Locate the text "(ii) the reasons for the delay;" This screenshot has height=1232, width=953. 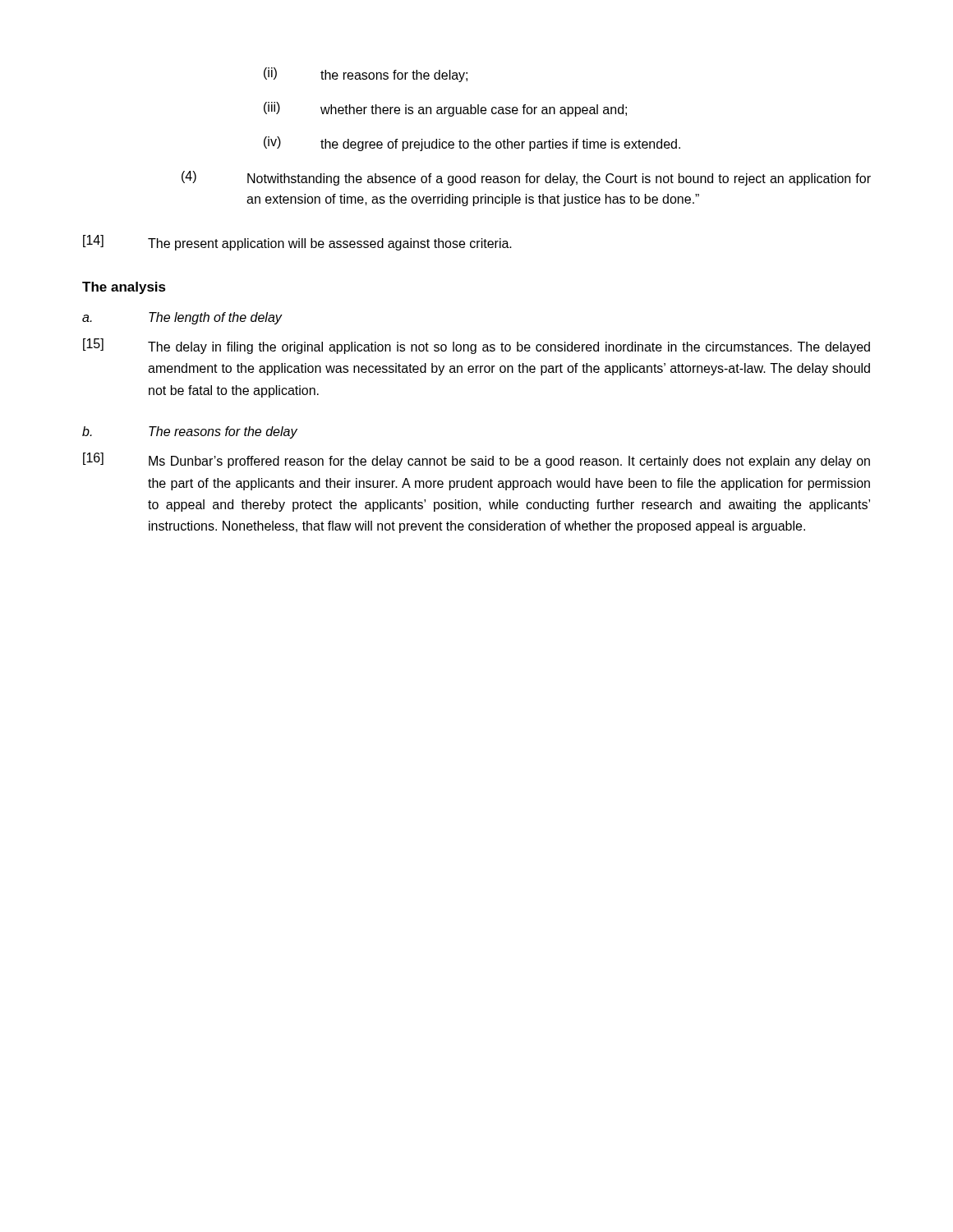pos(366,75)
